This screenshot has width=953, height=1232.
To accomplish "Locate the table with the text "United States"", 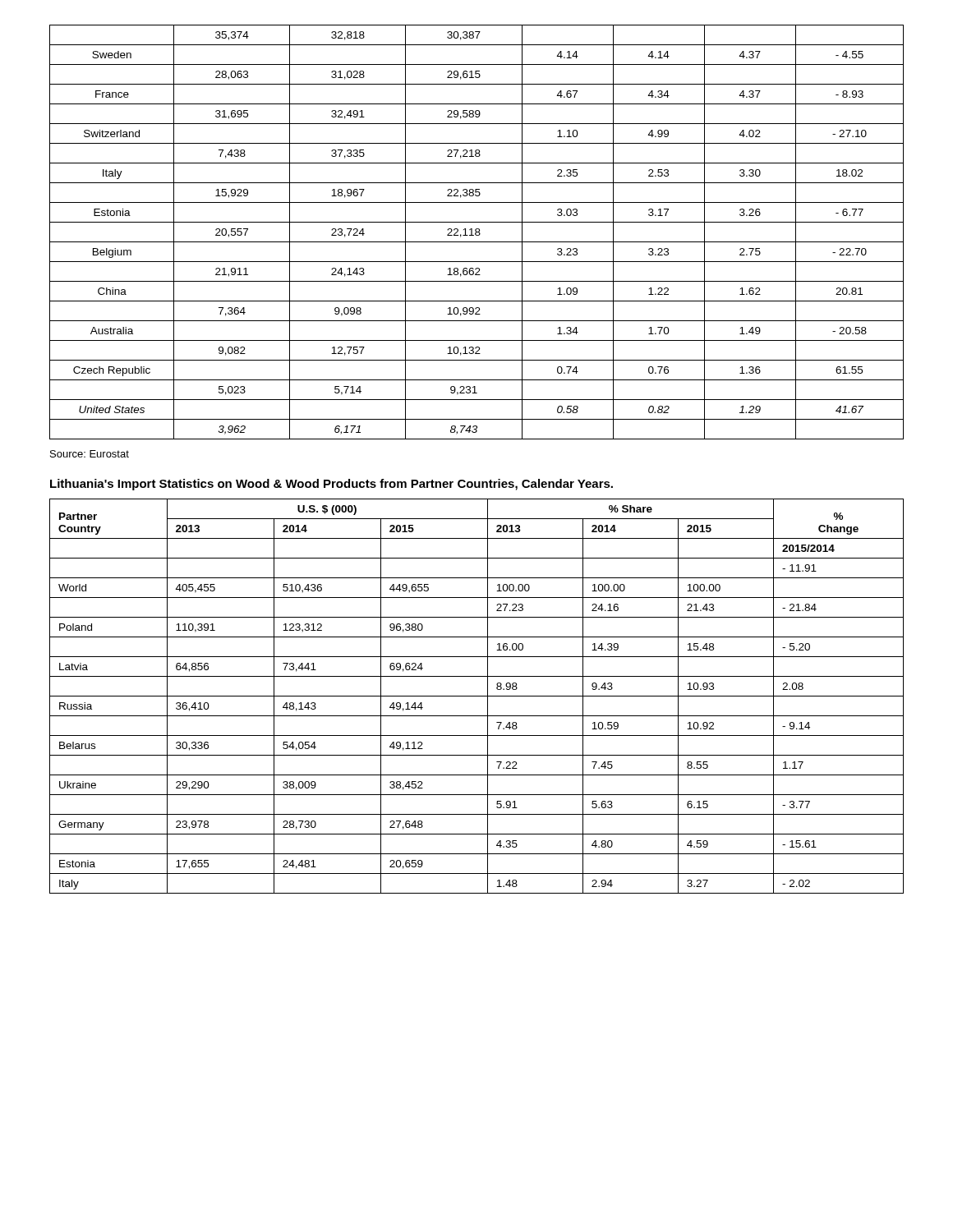I will 476,232.
